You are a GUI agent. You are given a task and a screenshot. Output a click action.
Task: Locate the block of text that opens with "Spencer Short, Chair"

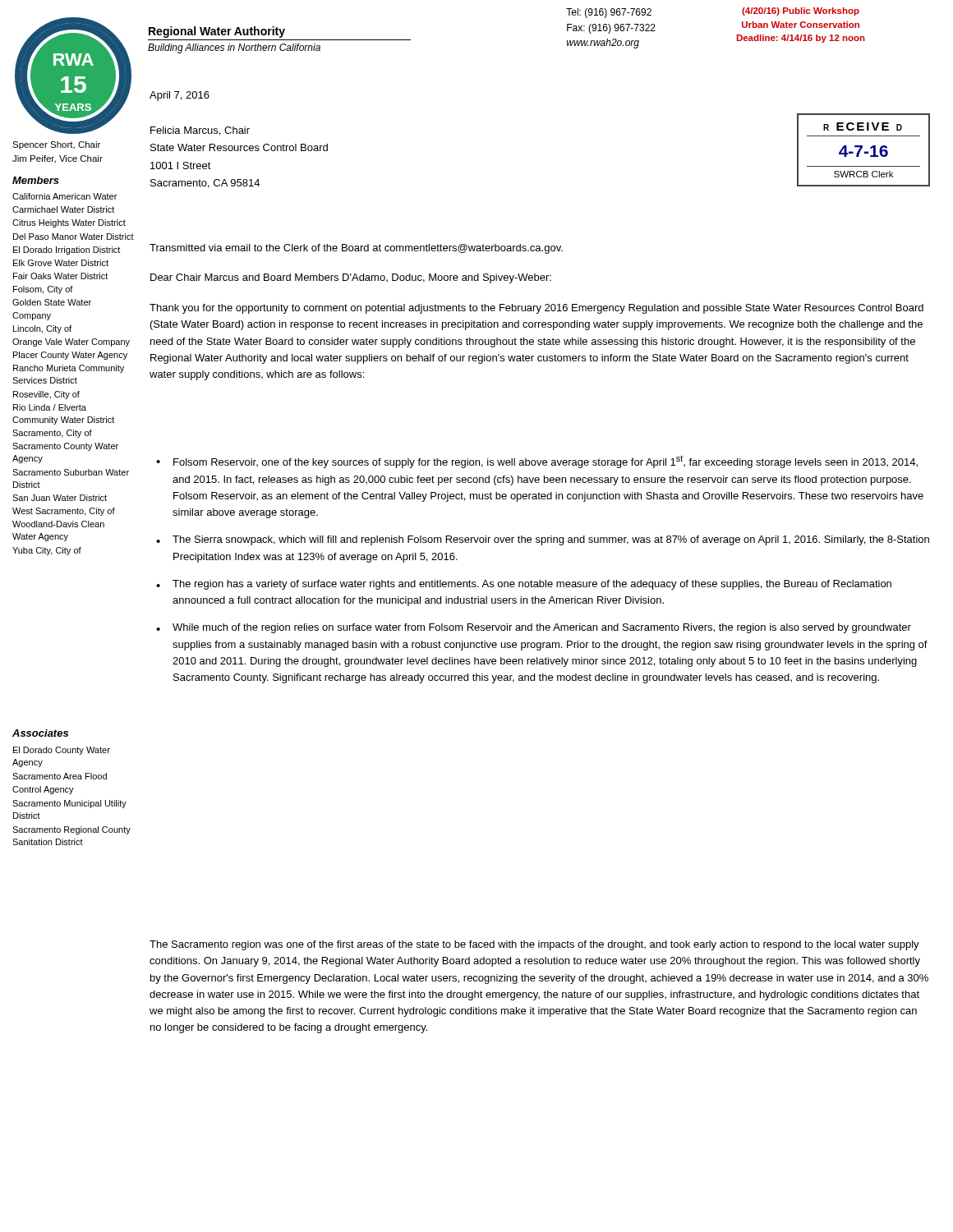click(x=57, y=152)
